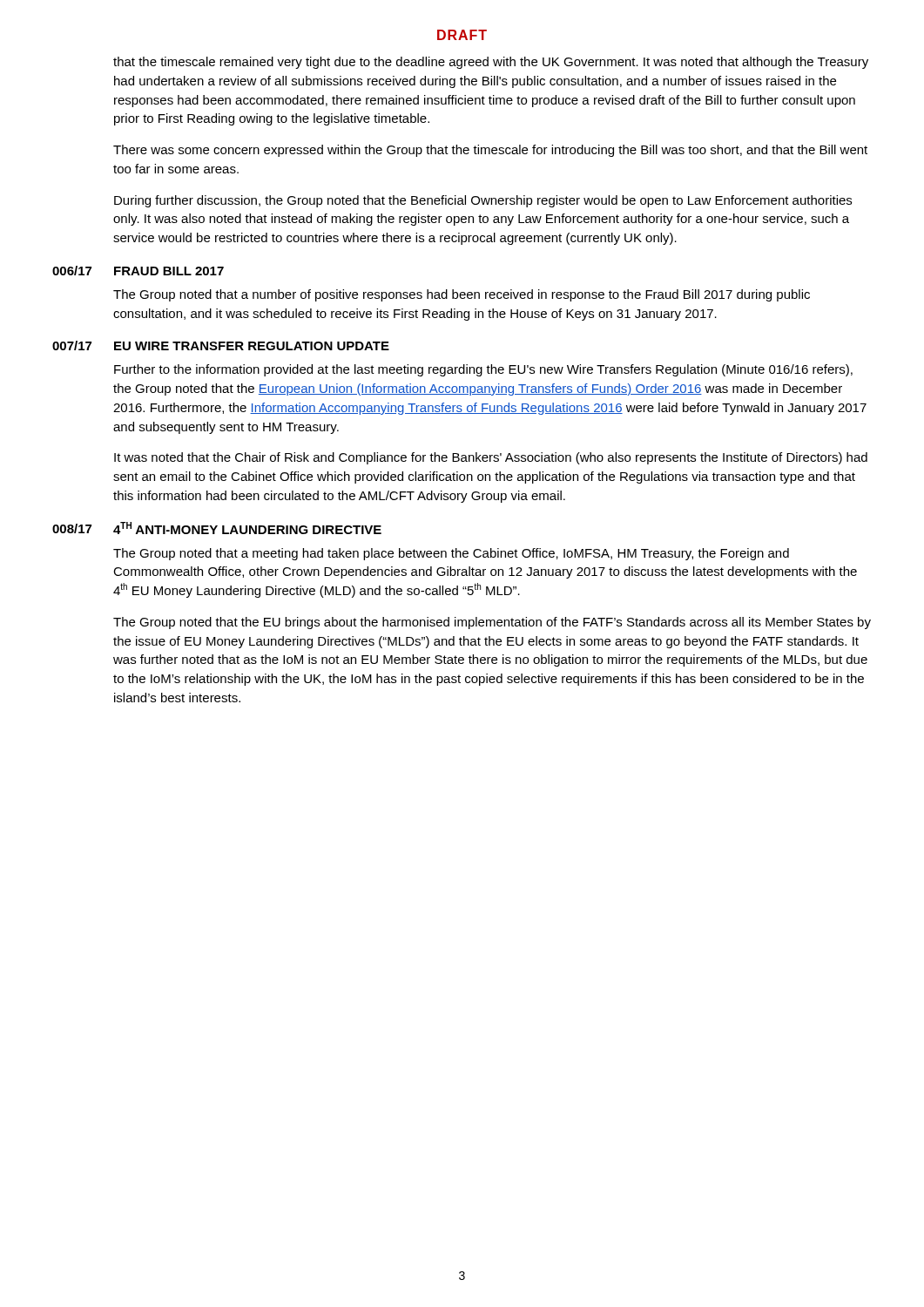Click on the region starting "There was some concern"
Viewport: 924px width, 1307px height.
coord(490,159)
